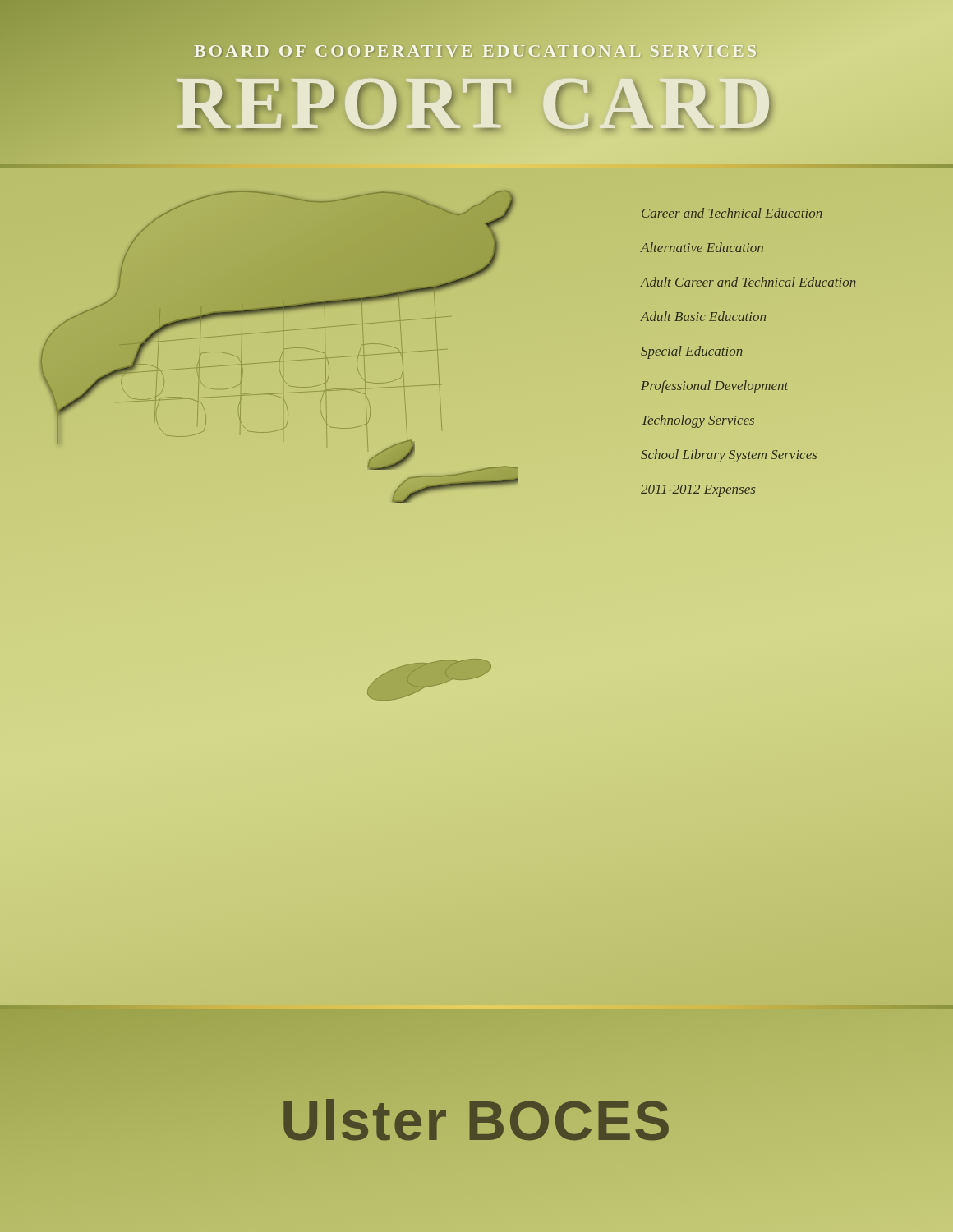
Task: Click on the list item with the text "Adult Career and Technical Education"
Action: pyautogui.click(x=749, y=282)
